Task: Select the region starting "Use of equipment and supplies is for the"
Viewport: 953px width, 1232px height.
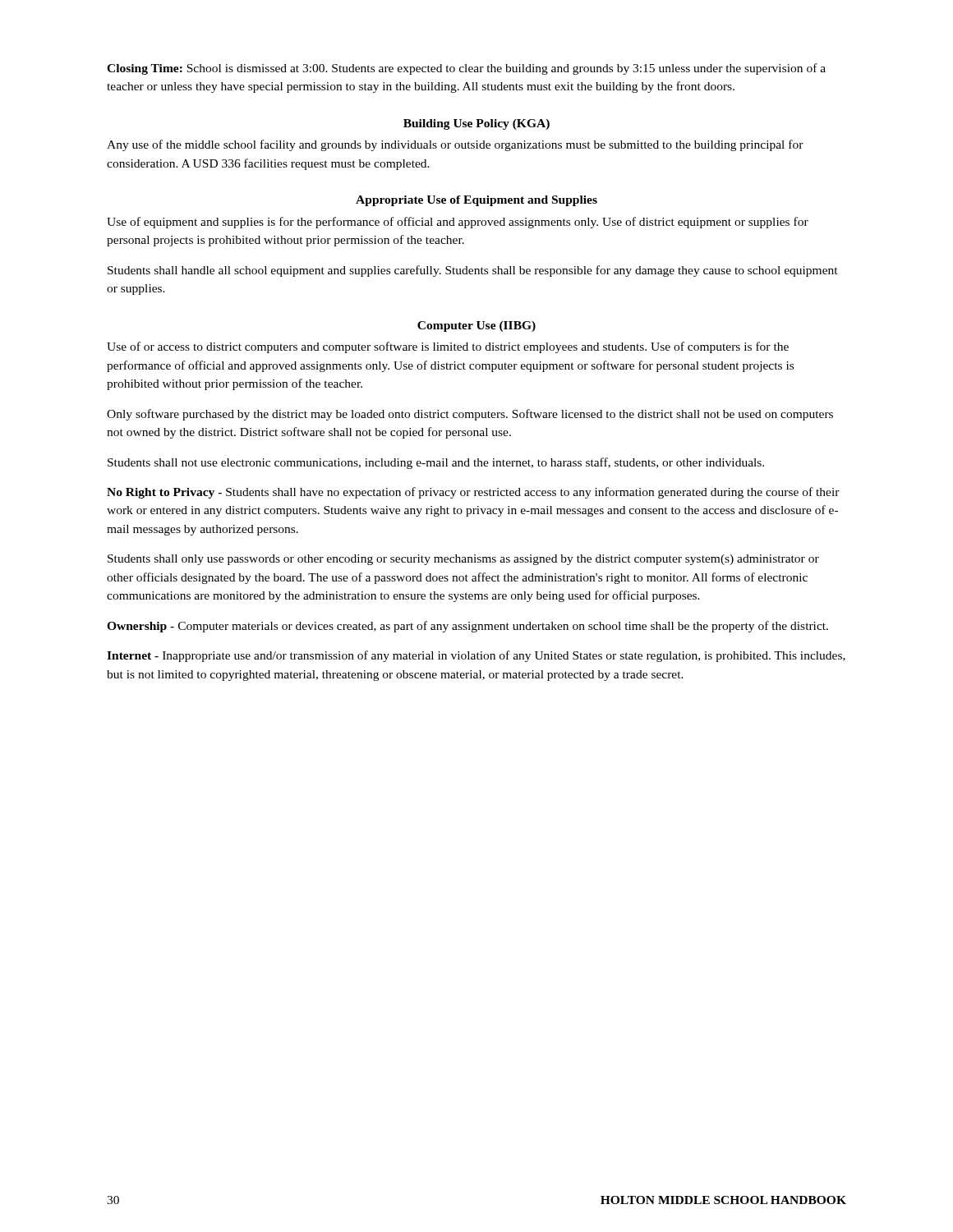Action: tap(457, 230)
